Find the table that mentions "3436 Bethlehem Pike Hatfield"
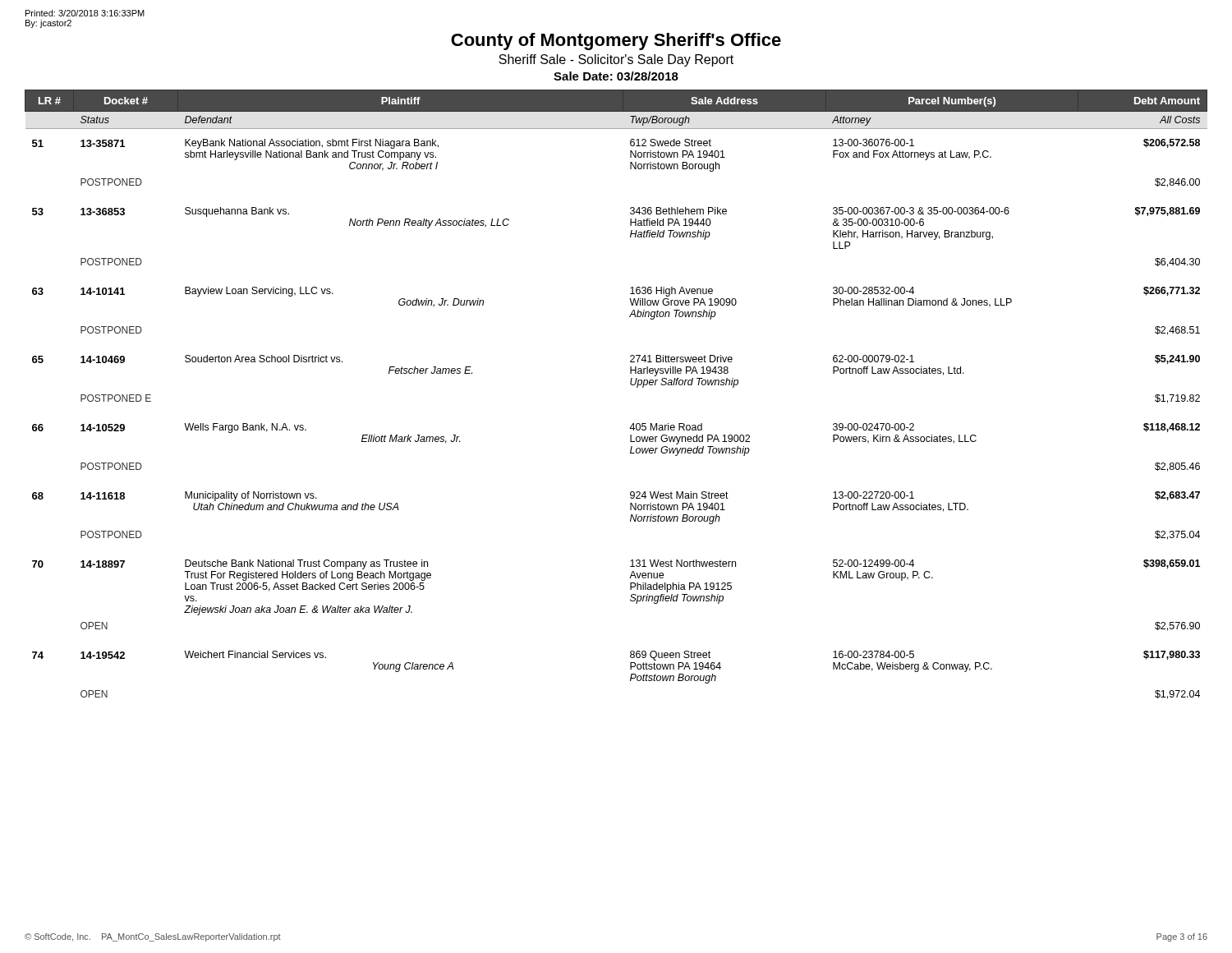 coord(616,396)
